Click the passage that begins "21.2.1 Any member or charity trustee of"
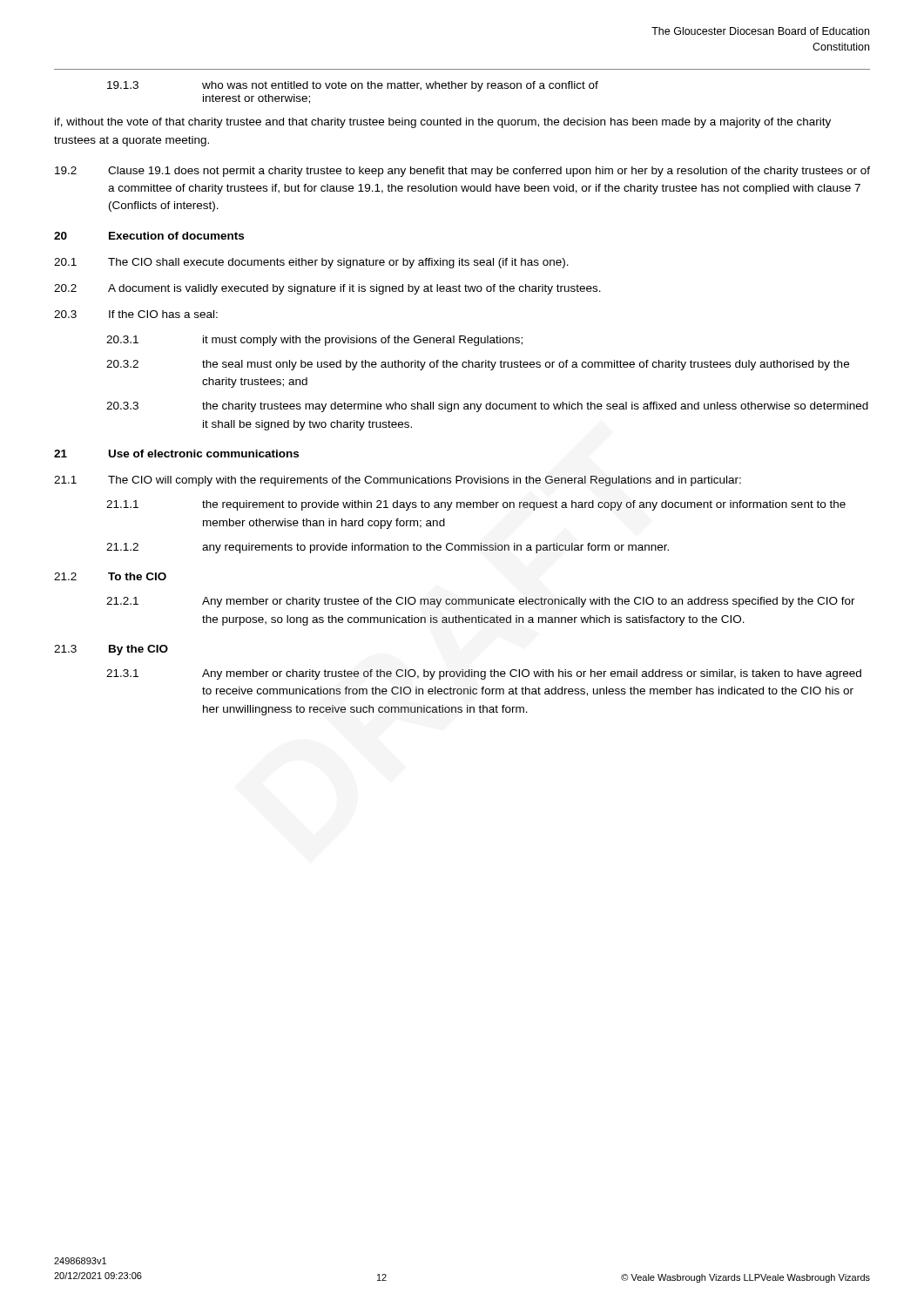 point(462,610)
